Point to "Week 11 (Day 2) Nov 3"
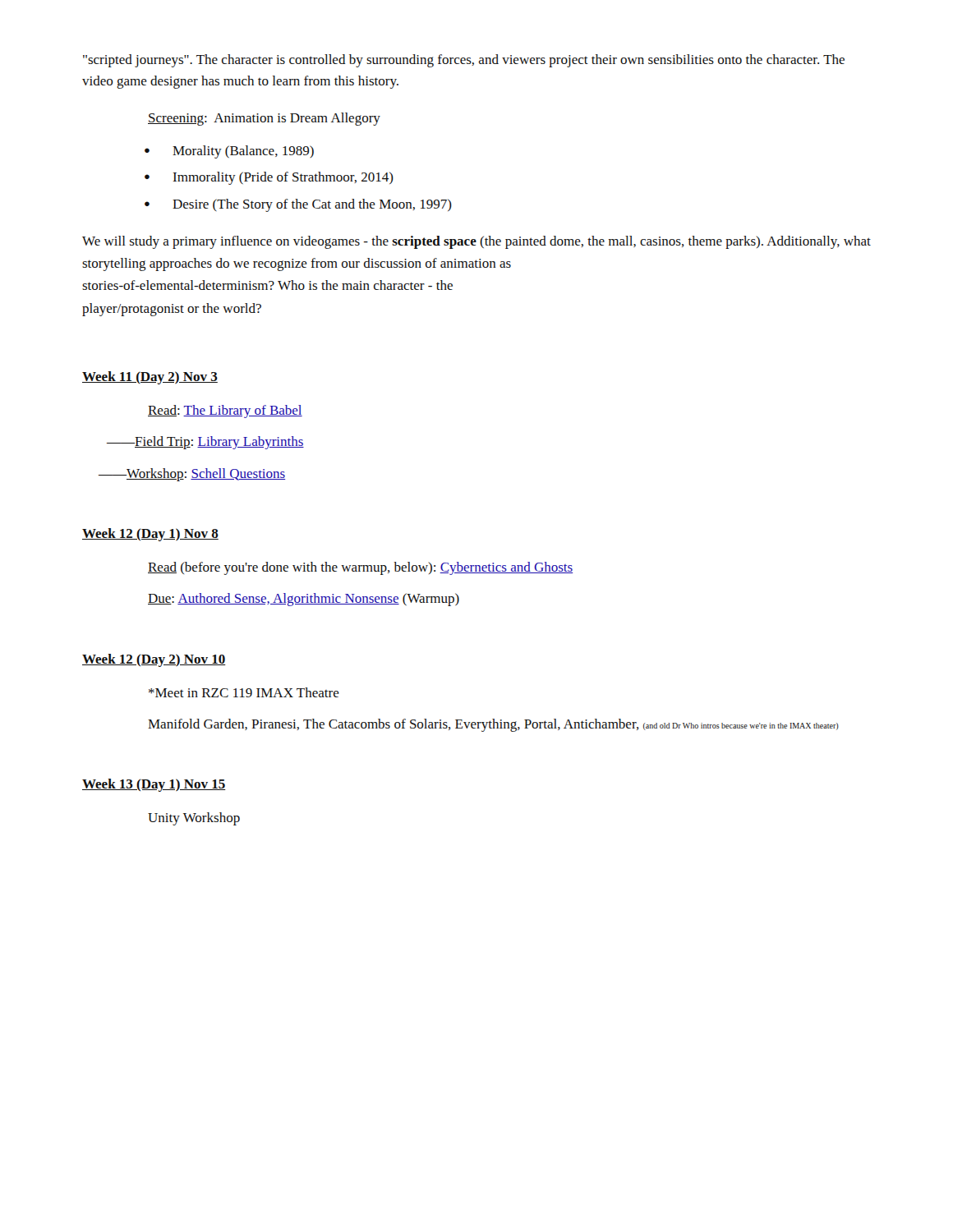This screenshot has width=953, height=1232. coord(150,377)
